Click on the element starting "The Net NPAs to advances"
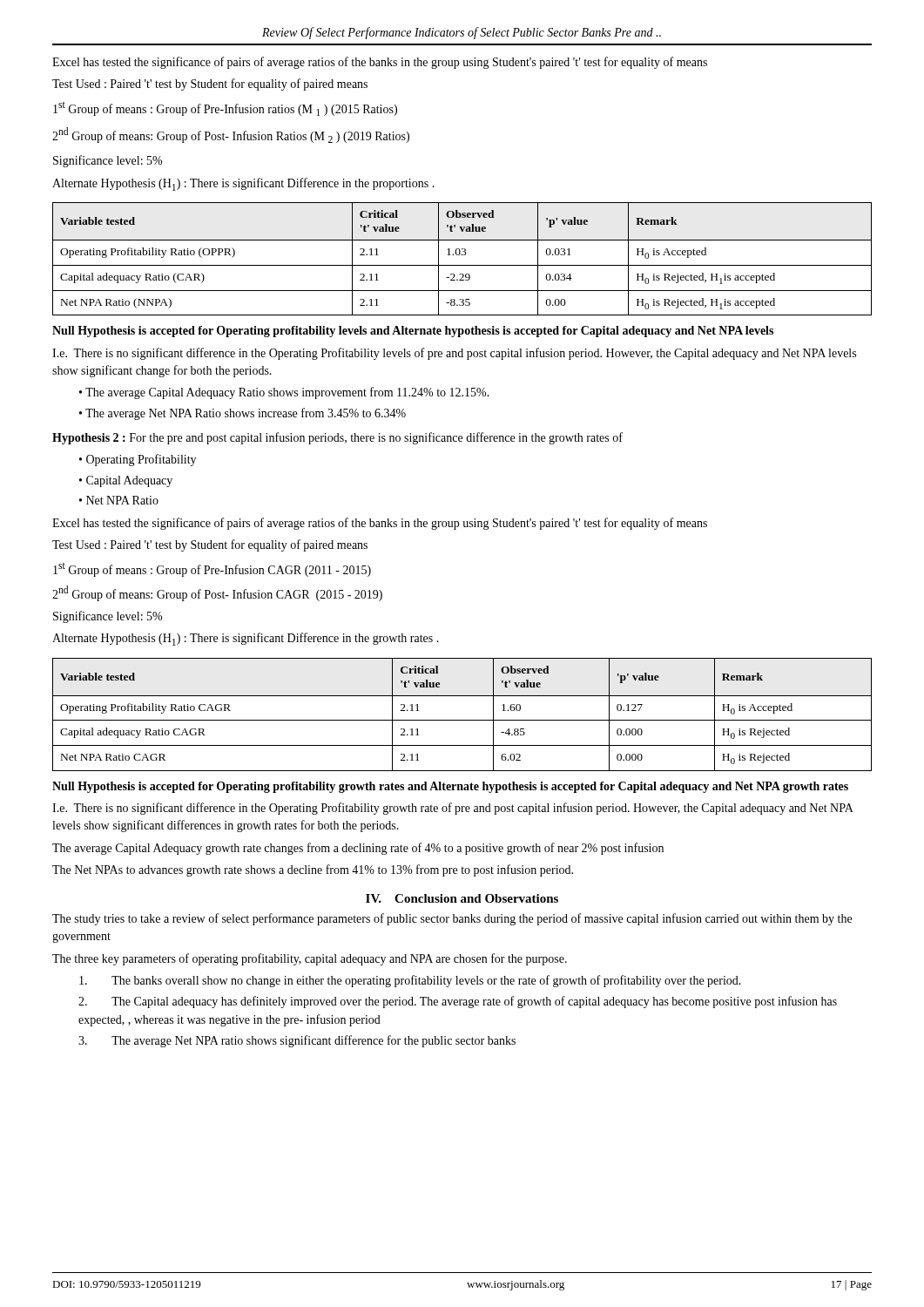 point(313,870)
